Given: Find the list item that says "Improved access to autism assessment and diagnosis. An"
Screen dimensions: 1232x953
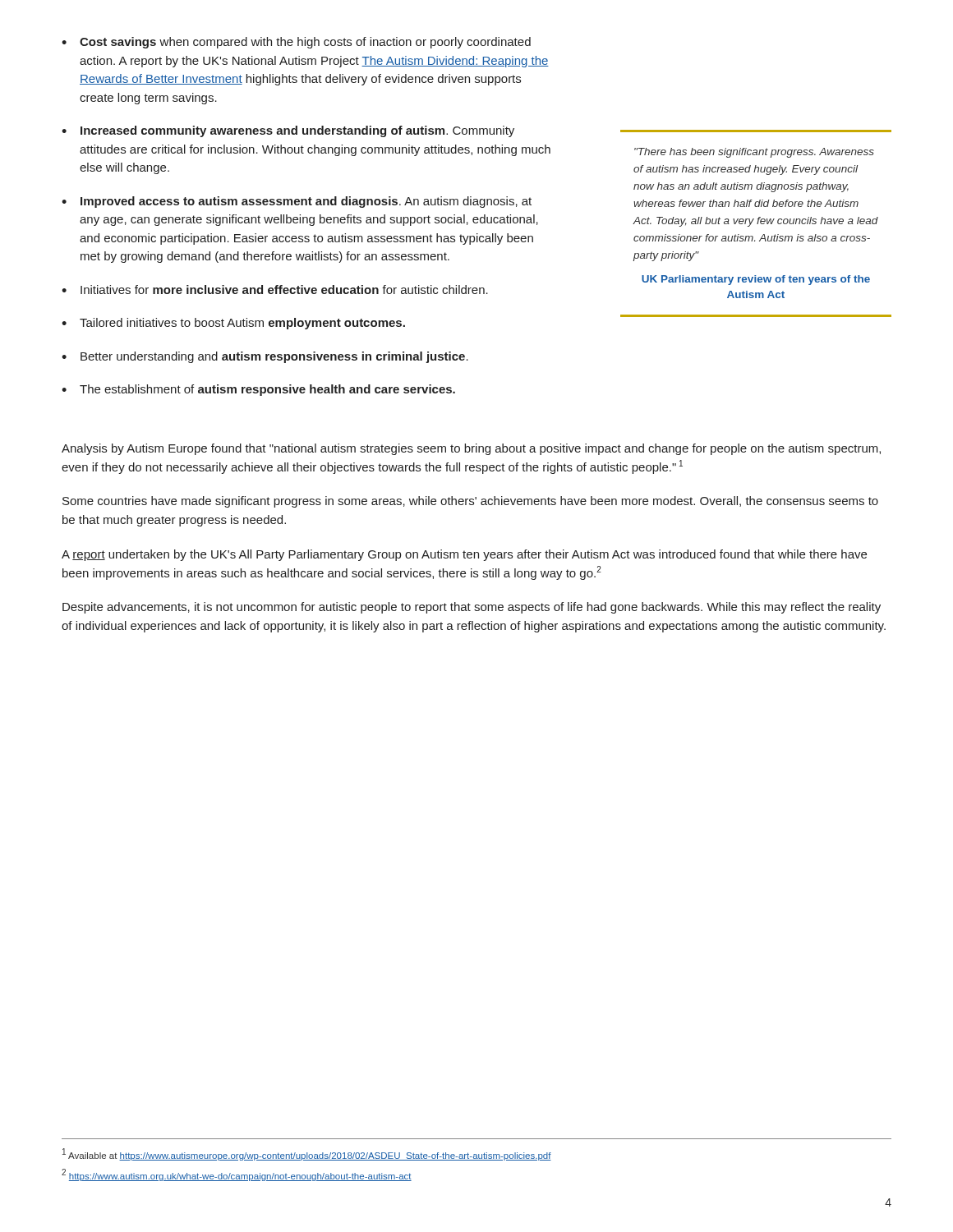Looking at the screenshot, I should (x=309, y=228).
